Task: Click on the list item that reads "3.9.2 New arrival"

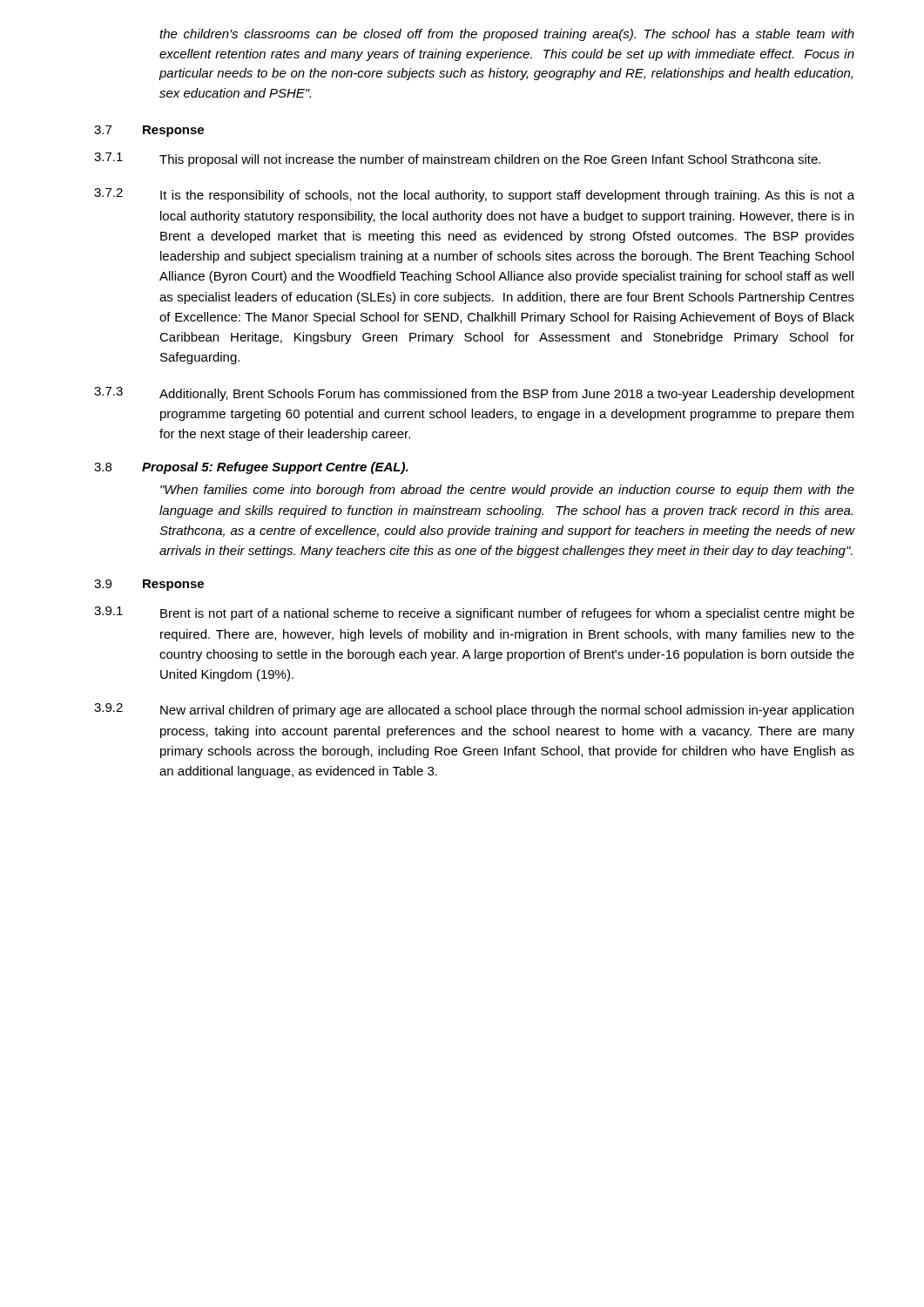Action: tap(474, 740)
